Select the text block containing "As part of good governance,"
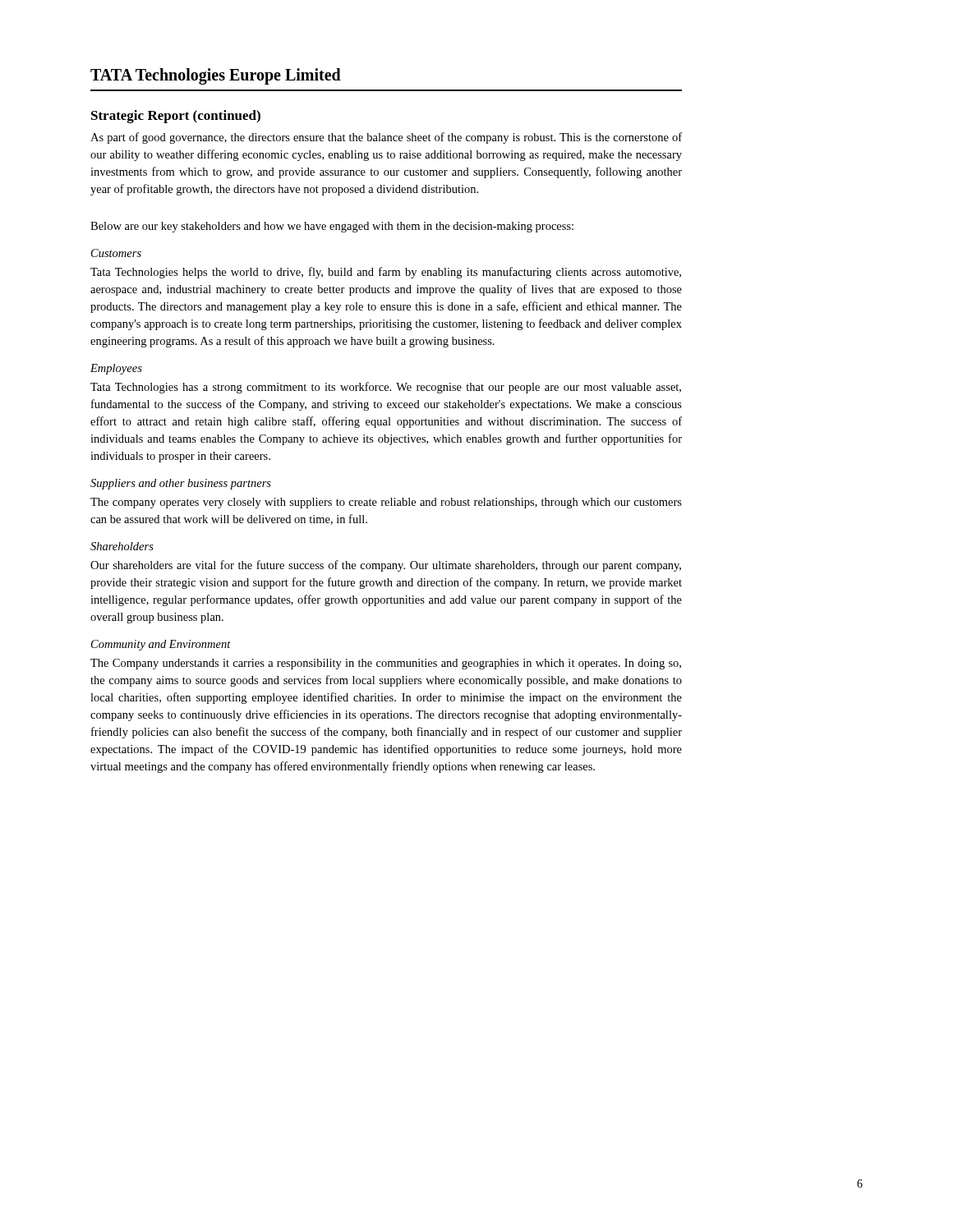Viewport: 953px width, 1232px height. [x=386, y=163]
